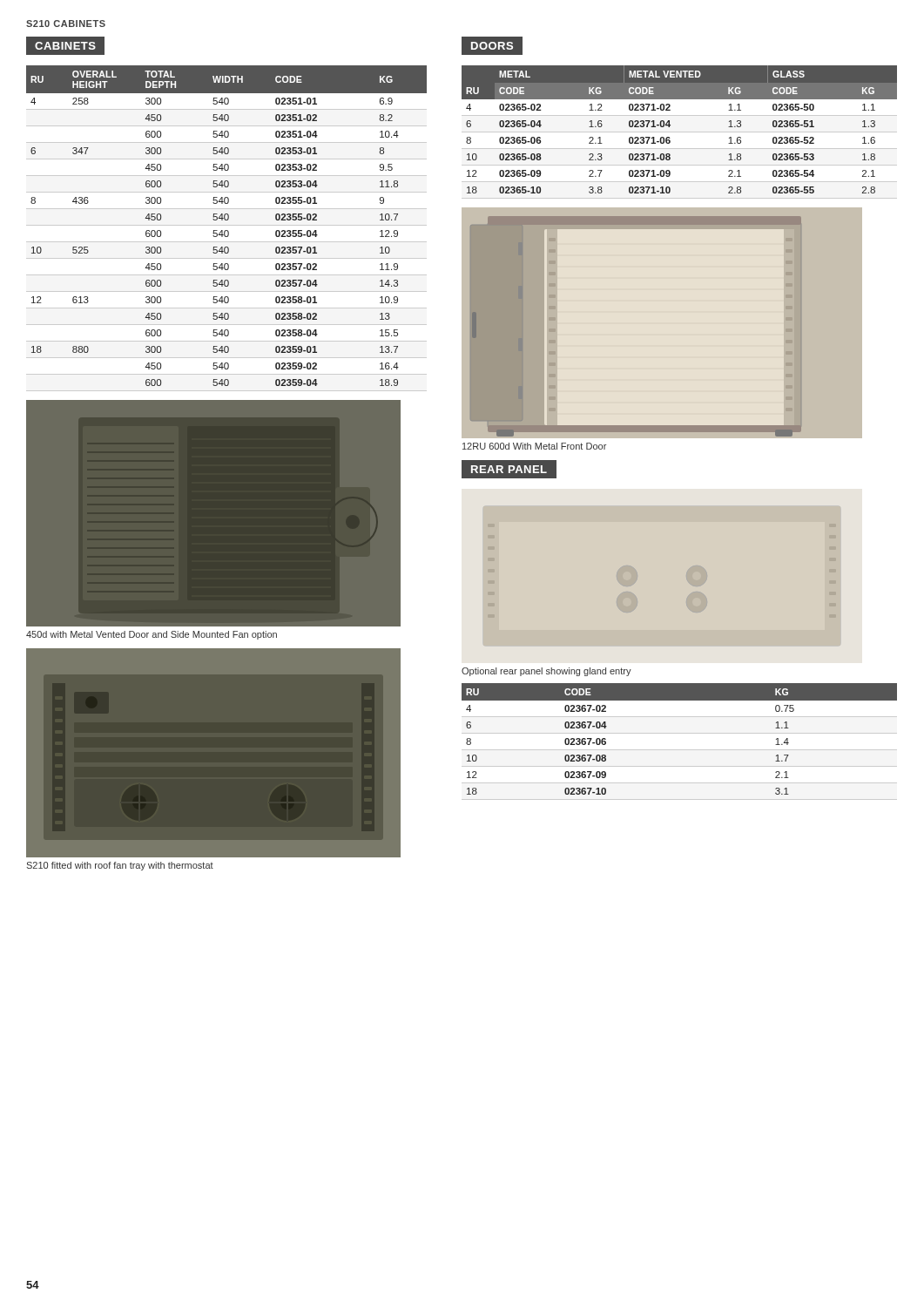Viewport: 924px width, 1307px height.
Task: Click on the text starting "S210 fitted with roof fan tray with thermostat"
Action: 120,865
